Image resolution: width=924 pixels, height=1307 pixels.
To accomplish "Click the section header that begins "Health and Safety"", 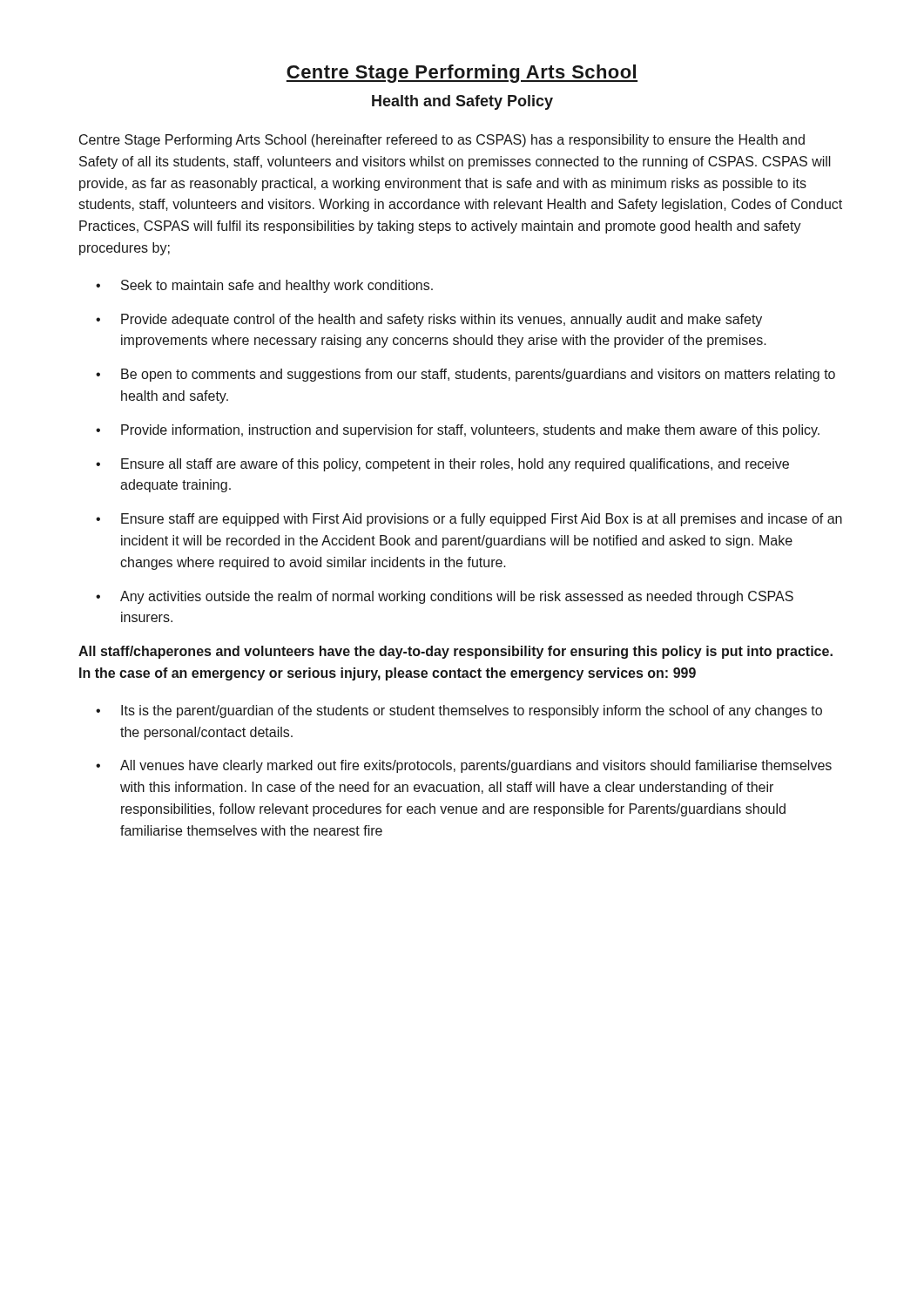I will pyautogui.click(x=462, y=101).
